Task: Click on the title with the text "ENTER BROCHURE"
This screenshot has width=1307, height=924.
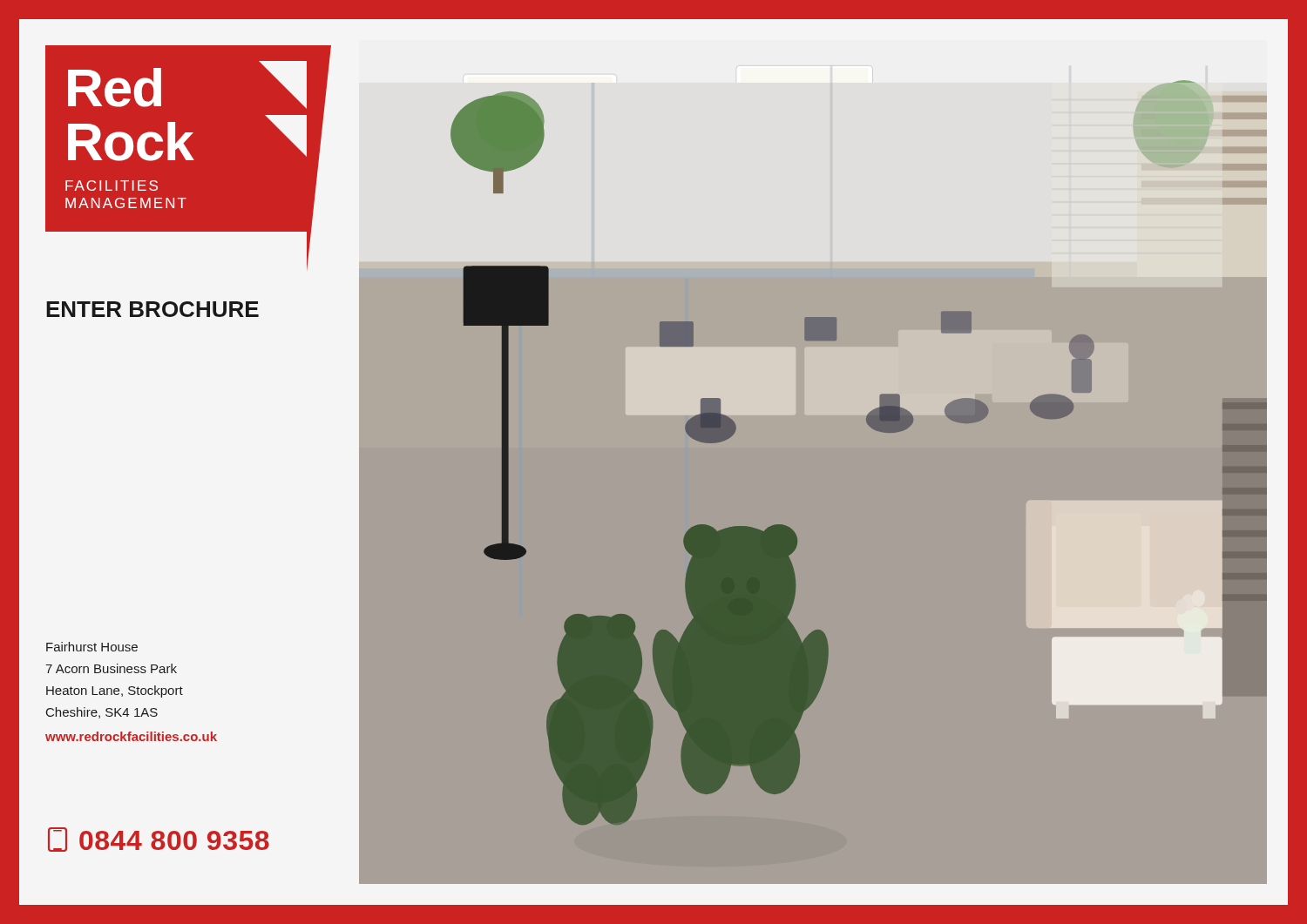Action: pos(180,310)
